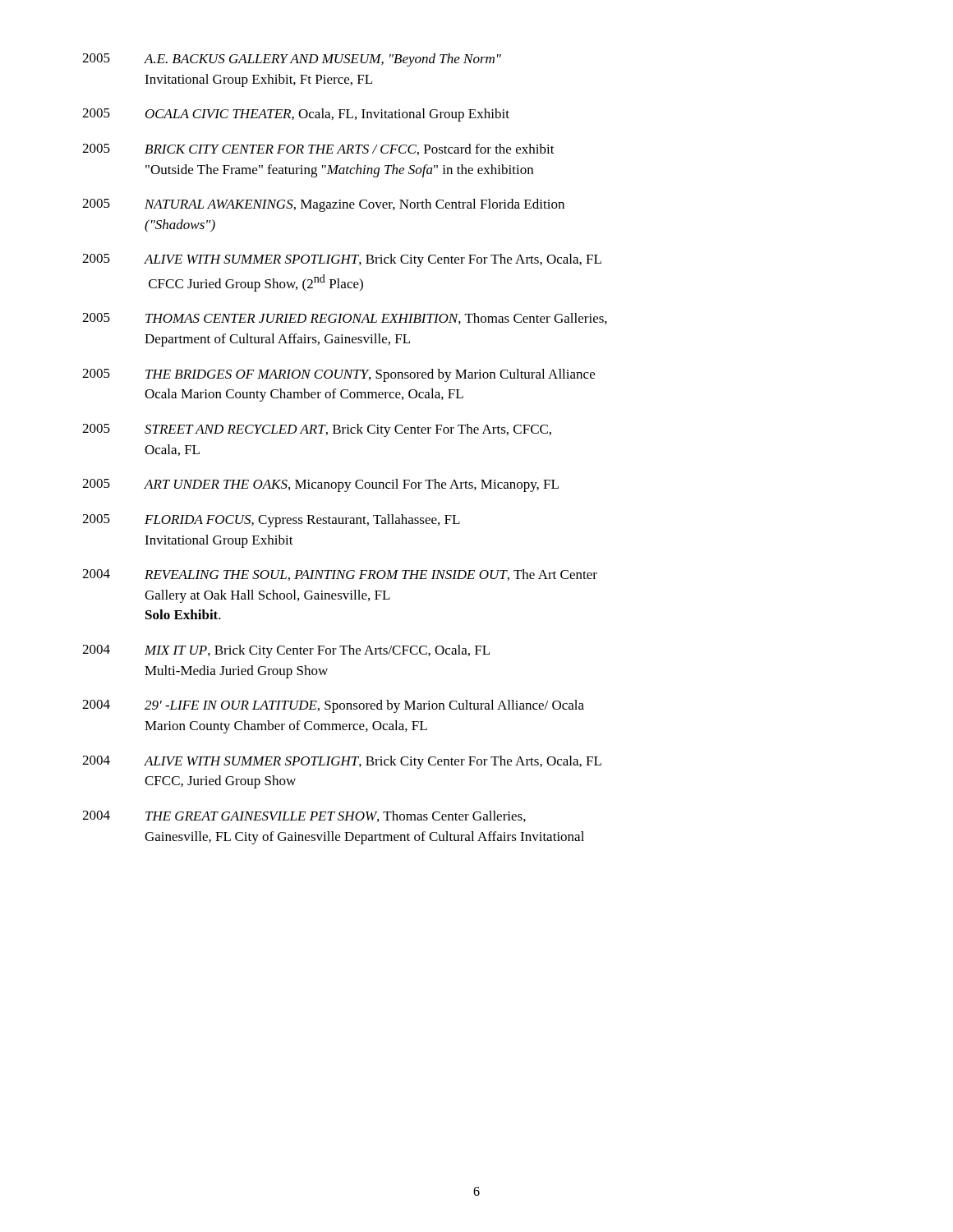Find the block starting "2005 BRICK CITY CENTER FOR THE ARTS /"
Viewport: 953px width, 1232px height.
click(x=485, y=160)
